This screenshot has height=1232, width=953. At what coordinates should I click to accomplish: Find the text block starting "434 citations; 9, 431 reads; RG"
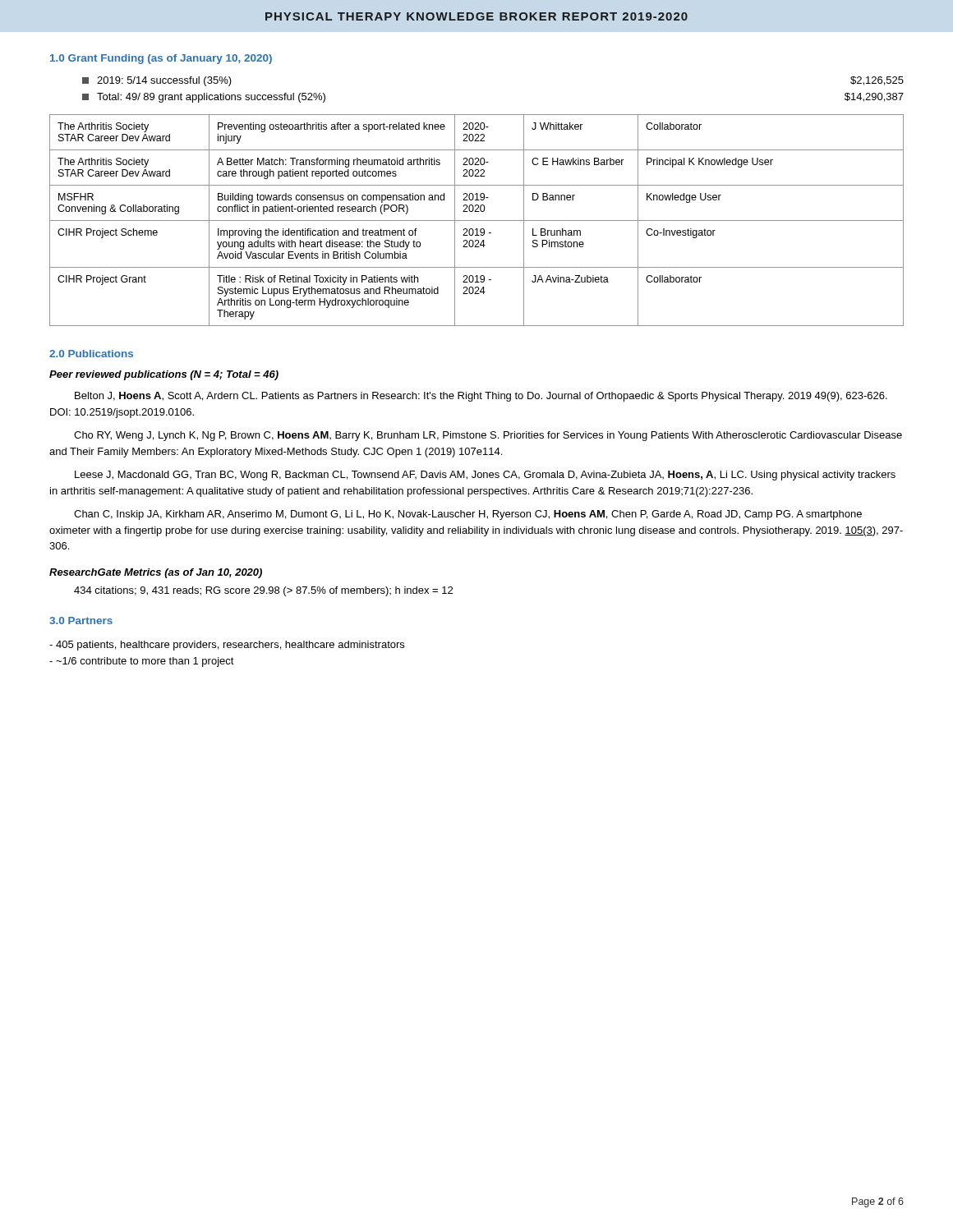[264, 590]
